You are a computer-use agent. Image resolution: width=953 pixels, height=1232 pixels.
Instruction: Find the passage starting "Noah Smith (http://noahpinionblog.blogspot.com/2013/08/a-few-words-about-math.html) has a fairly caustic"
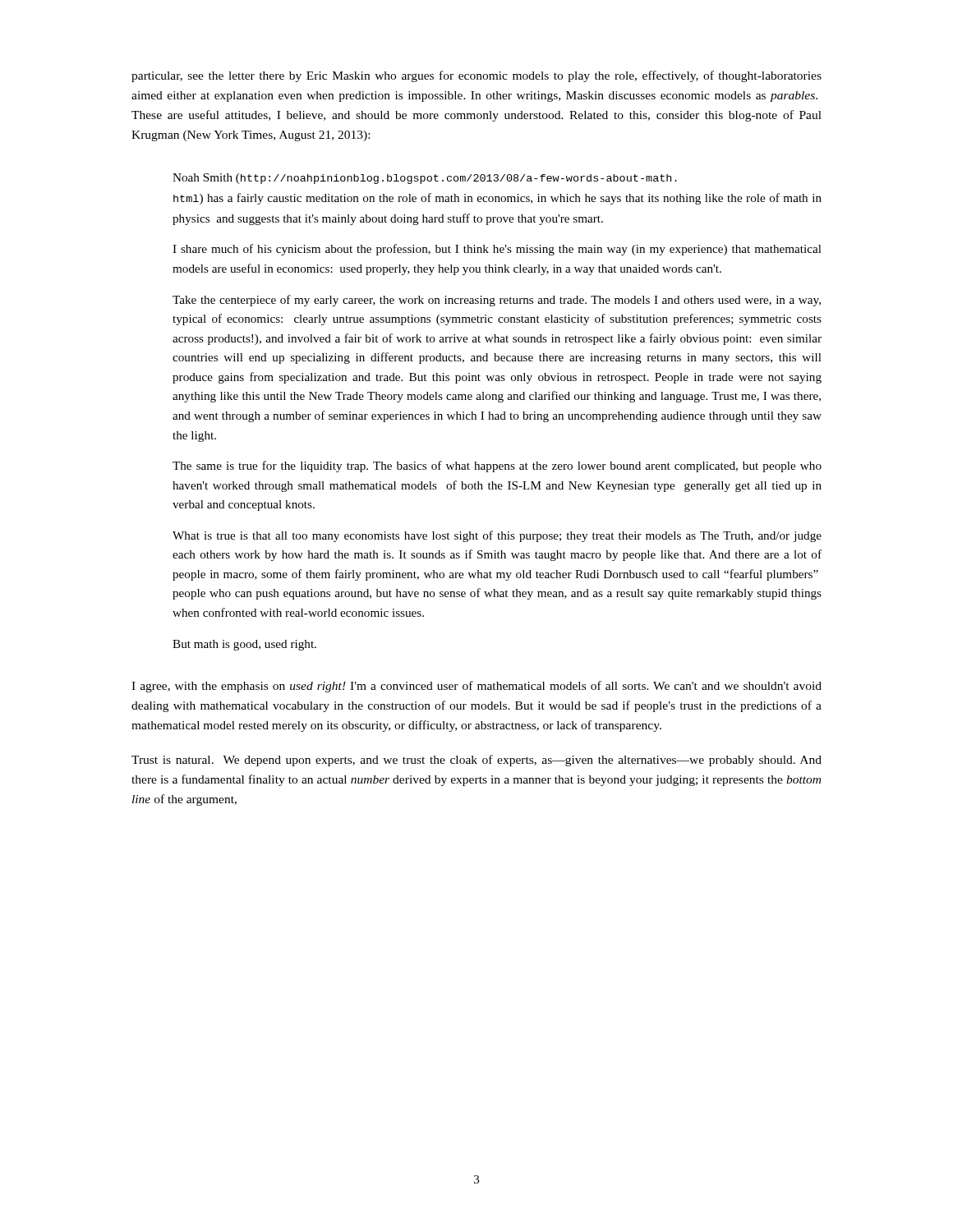pos(497,410)
